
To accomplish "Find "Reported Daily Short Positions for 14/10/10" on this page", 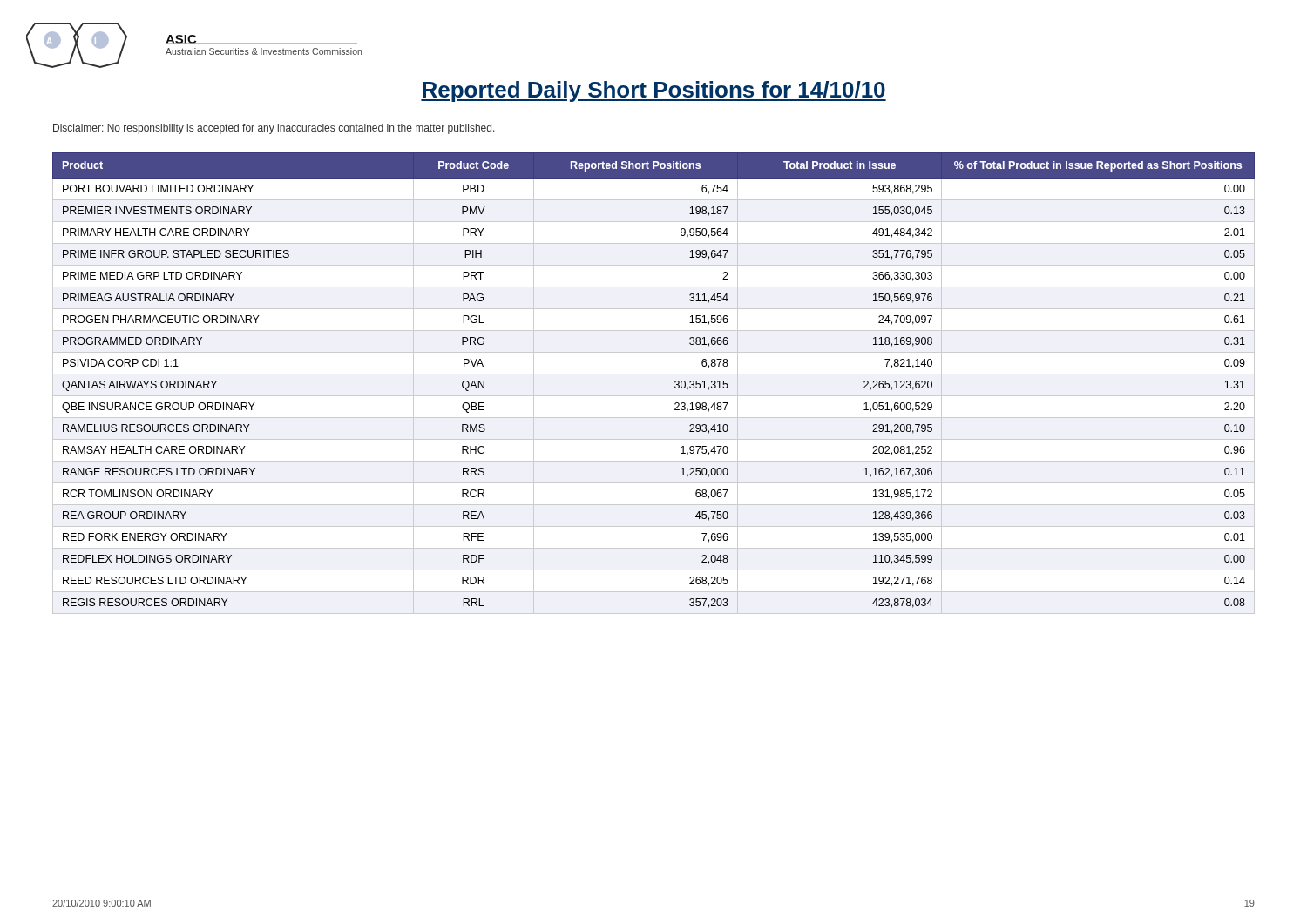I will tap(654, 90).
